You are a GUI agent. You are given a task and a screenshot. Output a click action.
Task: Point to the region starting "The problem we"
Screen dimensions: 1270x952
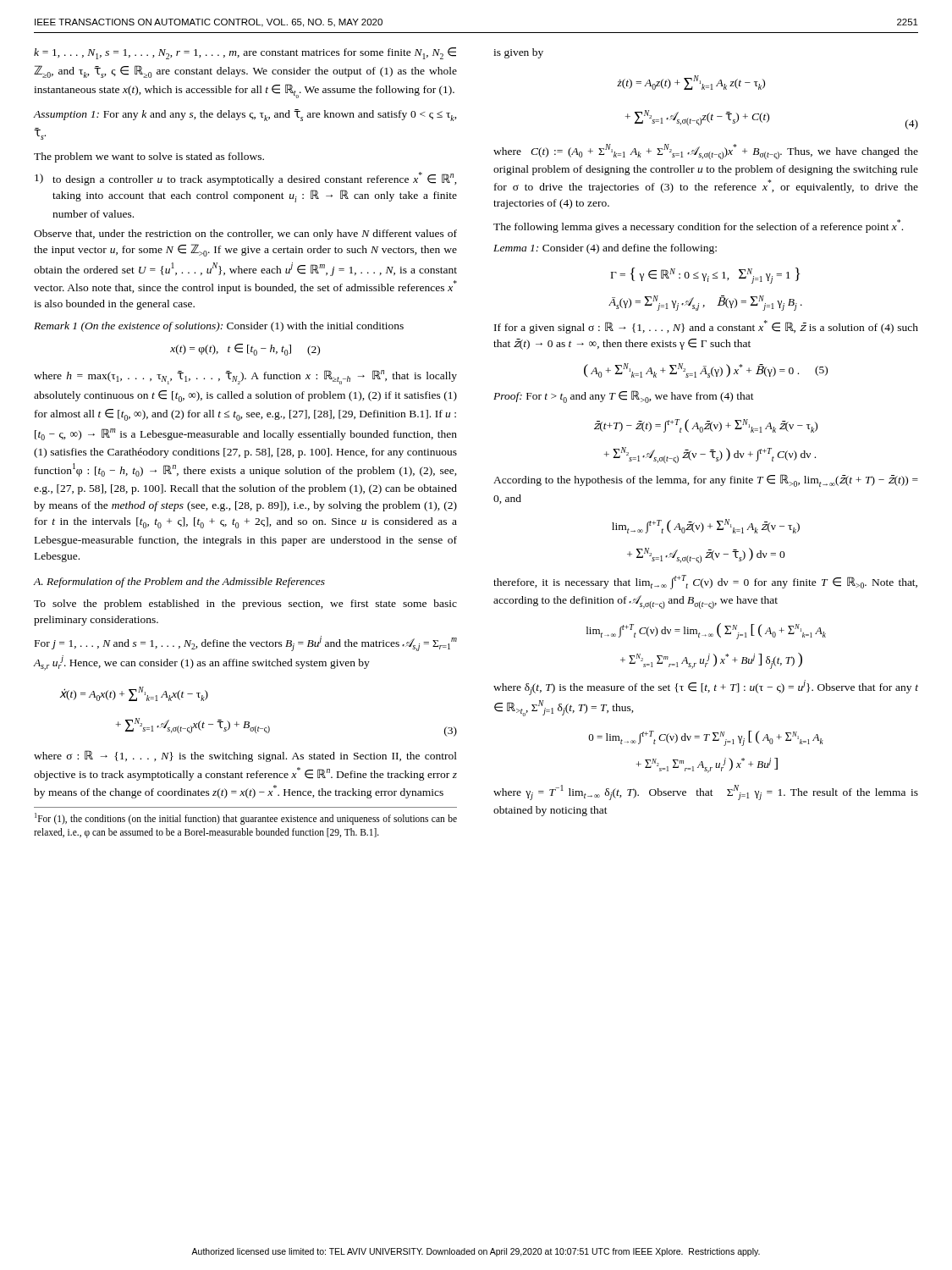[x=245, y=156]
